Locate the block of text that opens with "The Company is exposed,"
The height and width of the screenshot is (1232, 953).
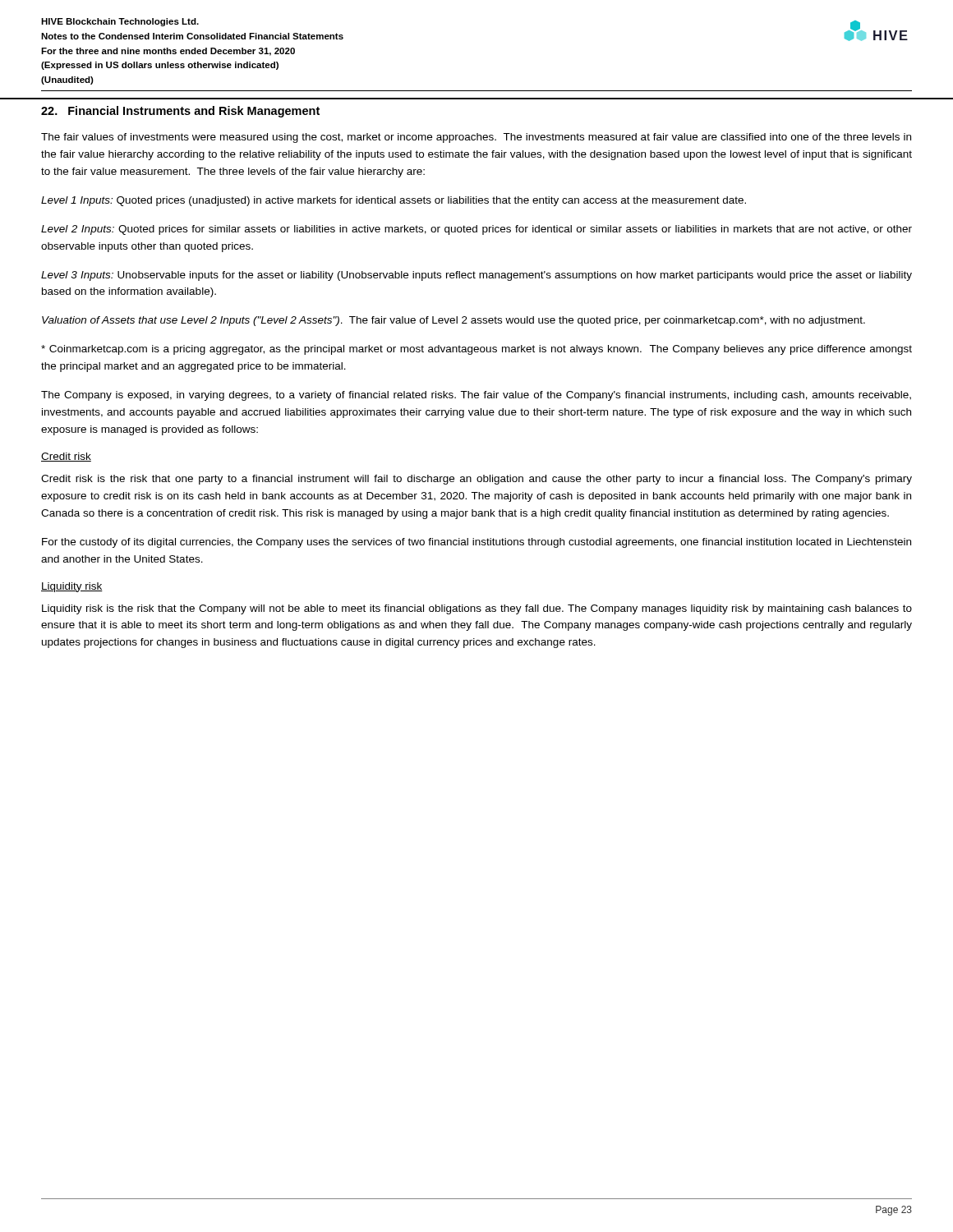[476, 412]
